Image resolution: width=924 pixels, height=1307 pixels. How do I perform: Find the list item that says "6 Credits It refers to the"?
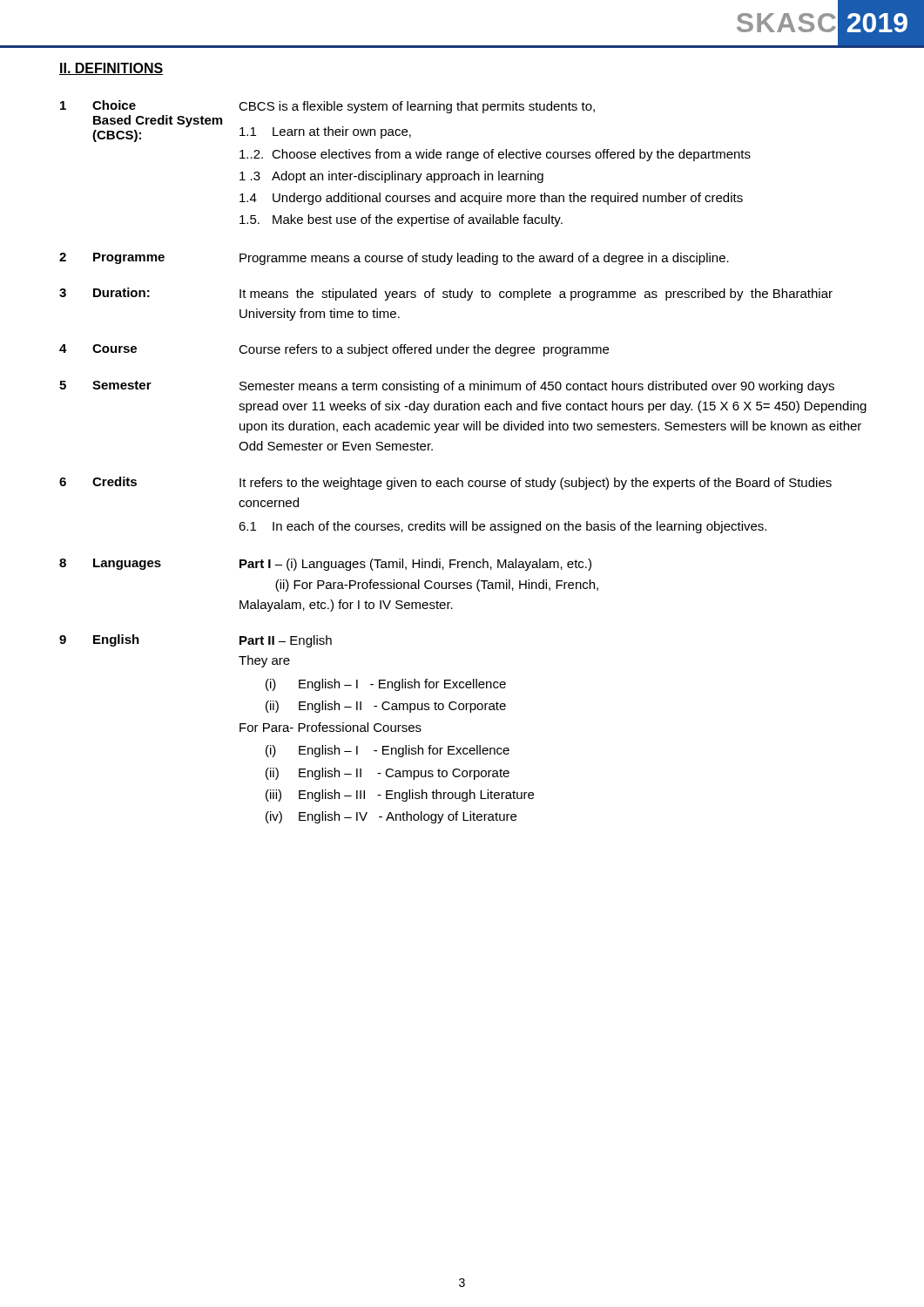445,483
